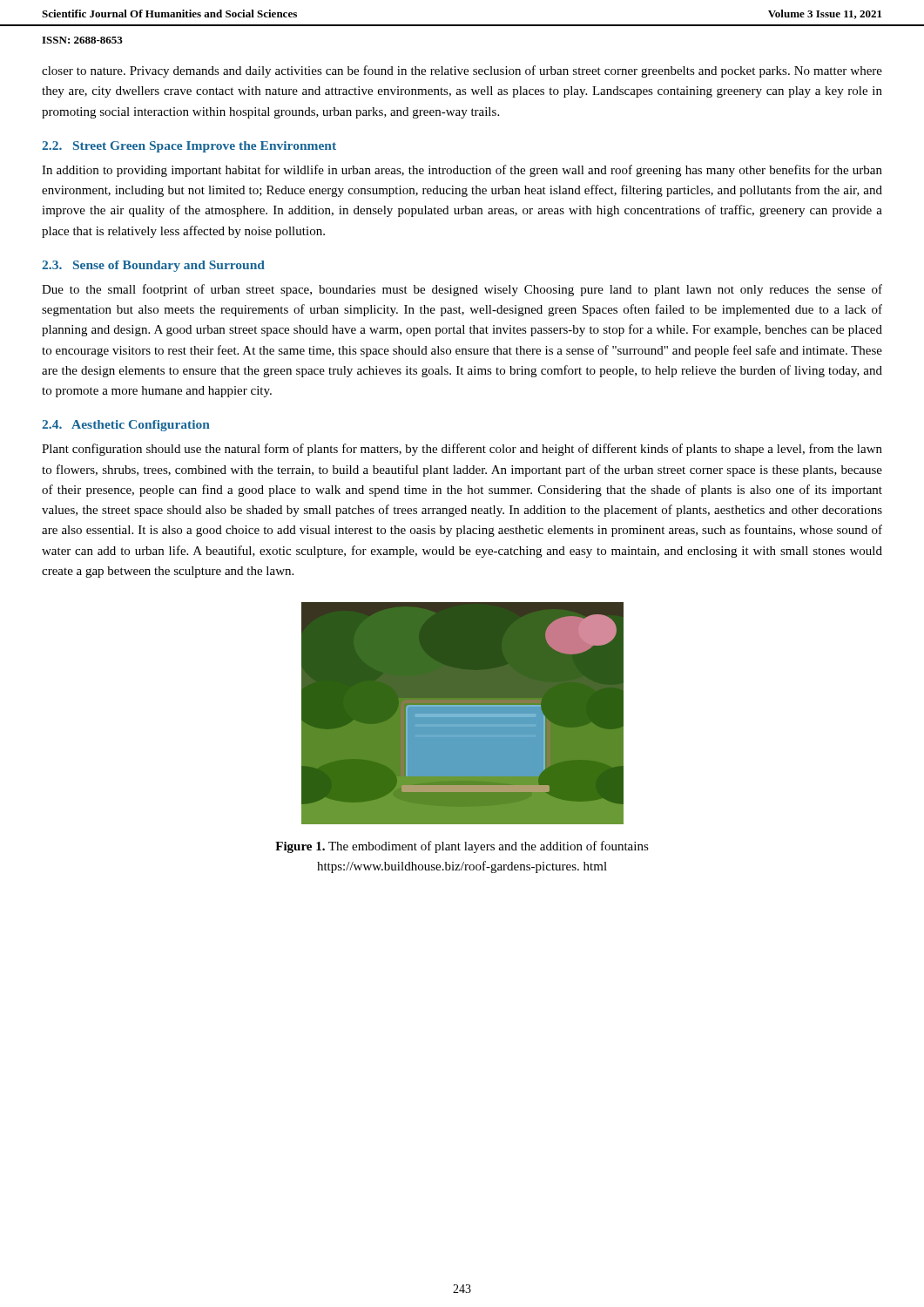Screen dimensions: 1307x924
Task: Click the passage that begins "In addition to providing"
Action: [x=462, y=200]
